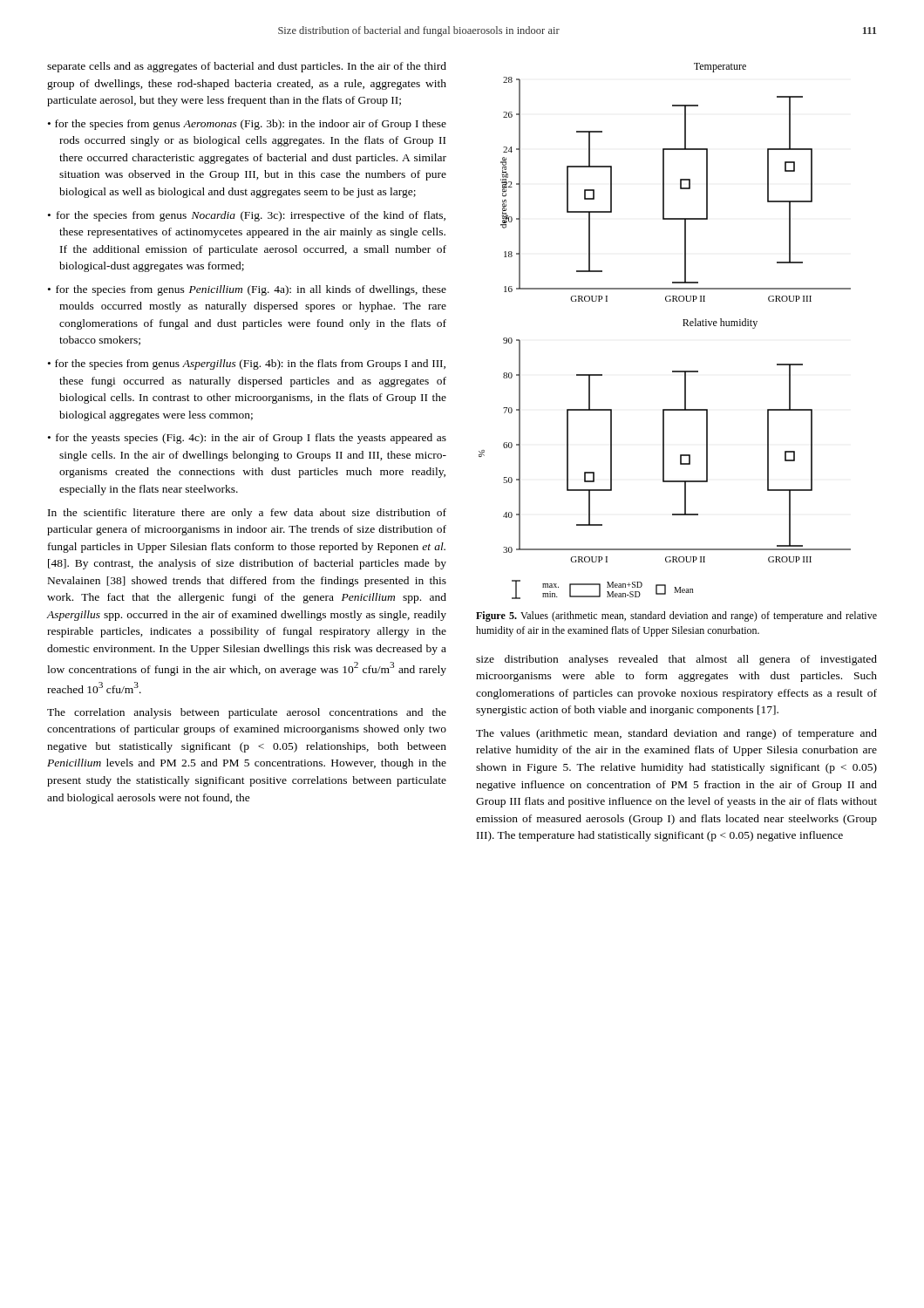Find the text block that says "The values (arithmetic mean,"
The image size is (924, 1308).
676,784
